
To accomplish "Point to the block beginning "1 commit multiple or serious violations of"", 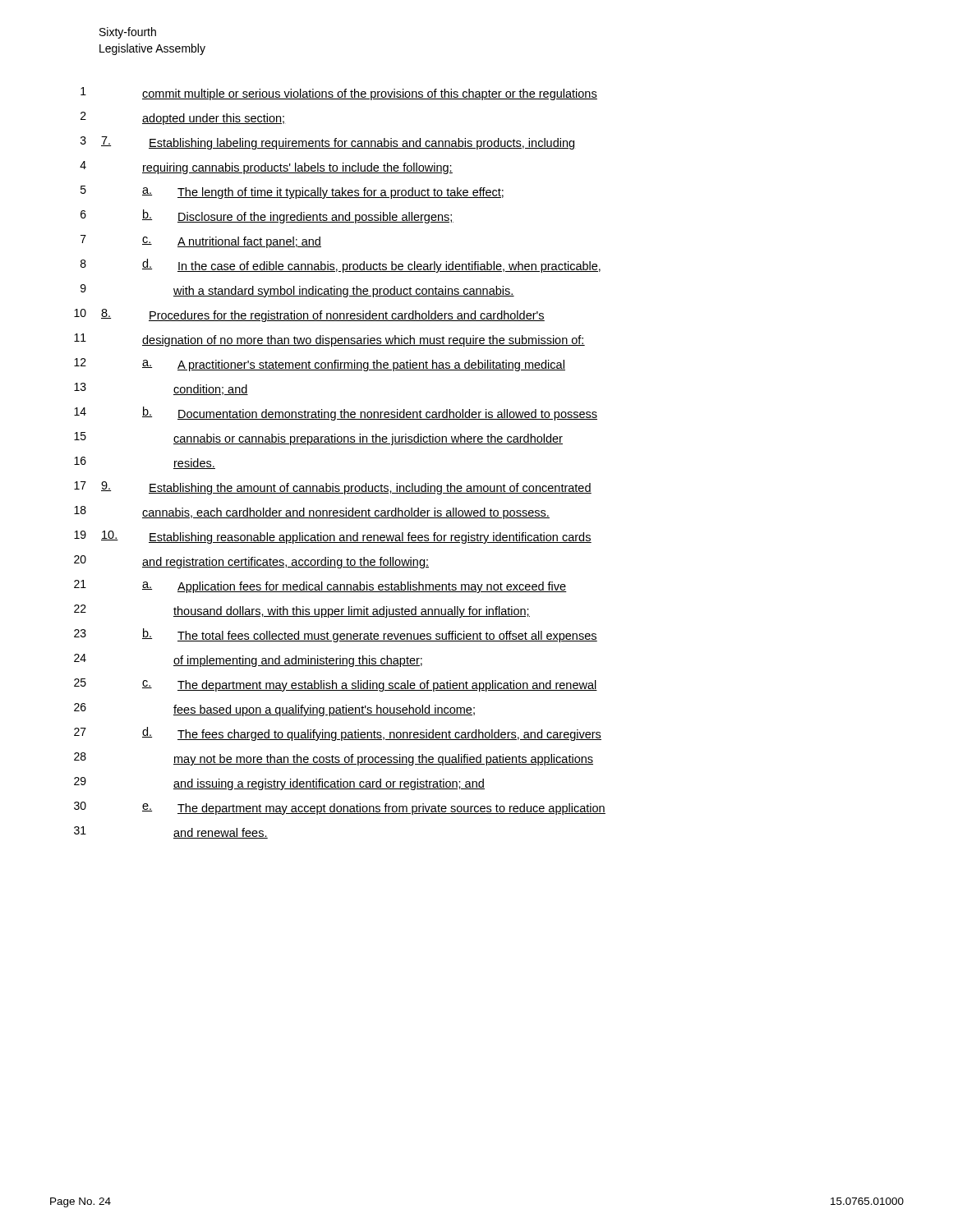I will pos(476,93).
